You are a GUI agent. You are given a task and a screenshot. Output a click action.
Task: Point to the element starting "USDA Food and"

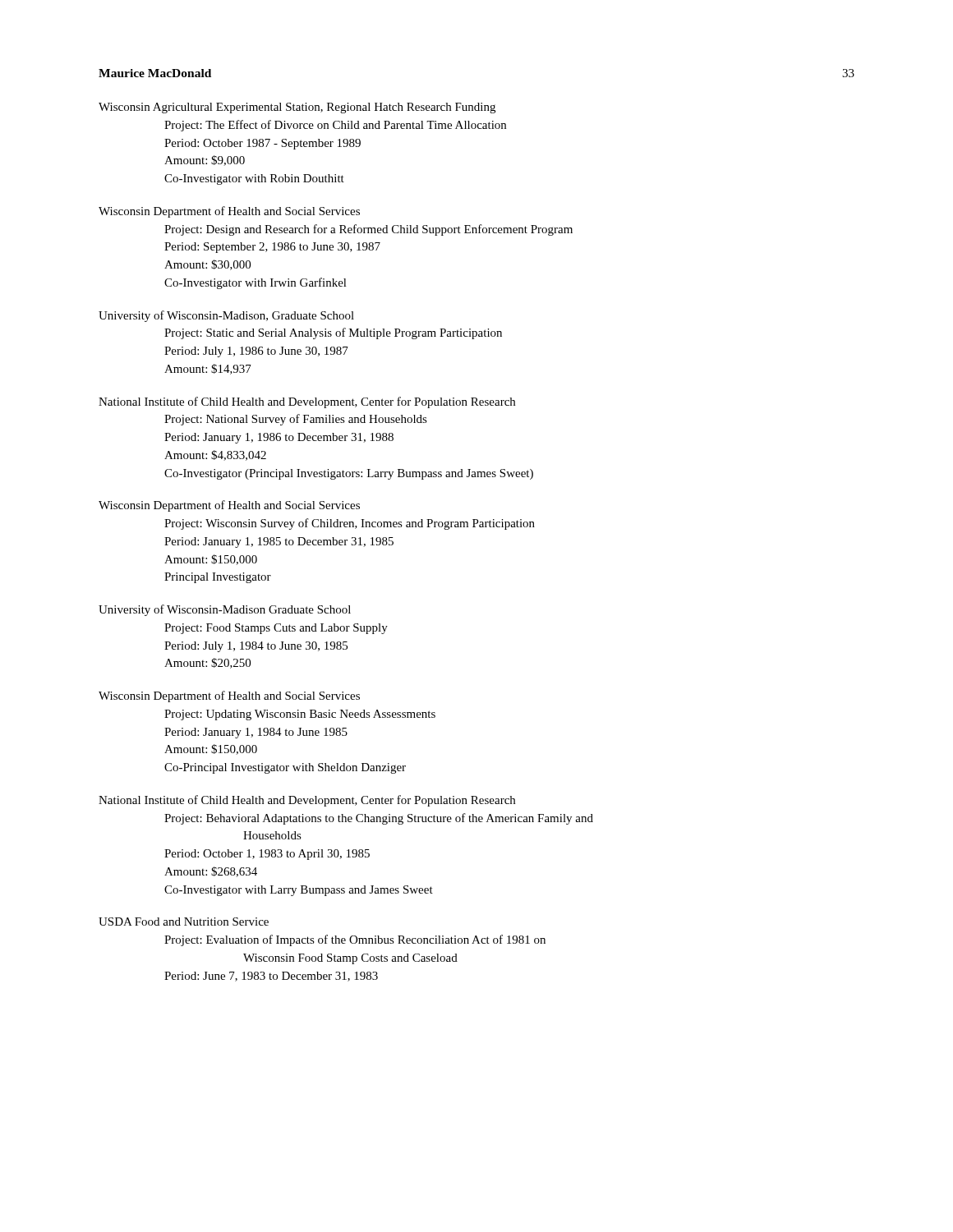click(x=476, y=949)
